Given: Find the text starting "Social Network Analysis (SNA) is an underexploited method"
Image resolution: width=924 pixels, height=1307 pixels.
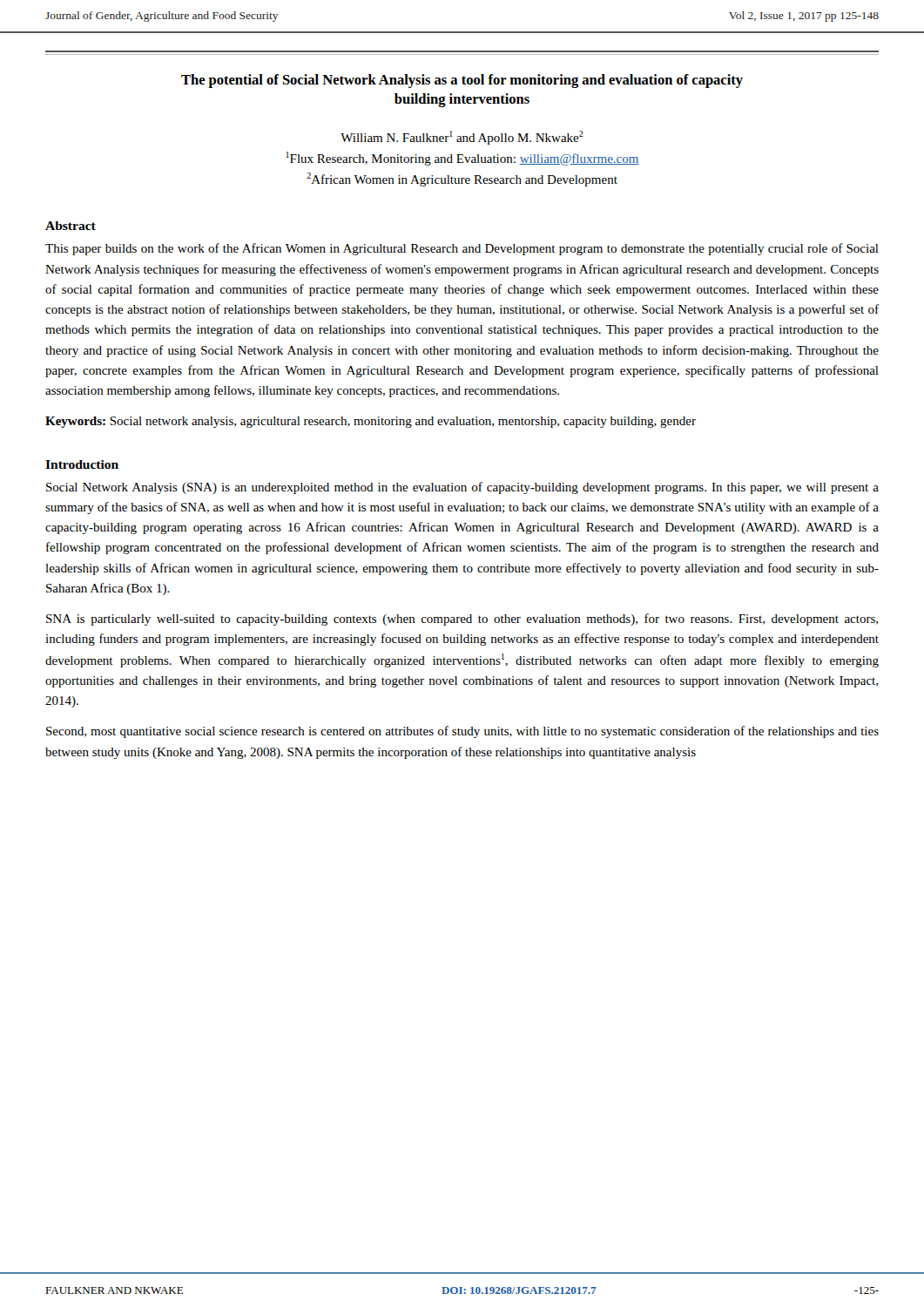Looking at the screenshot, I should (462, 537).
